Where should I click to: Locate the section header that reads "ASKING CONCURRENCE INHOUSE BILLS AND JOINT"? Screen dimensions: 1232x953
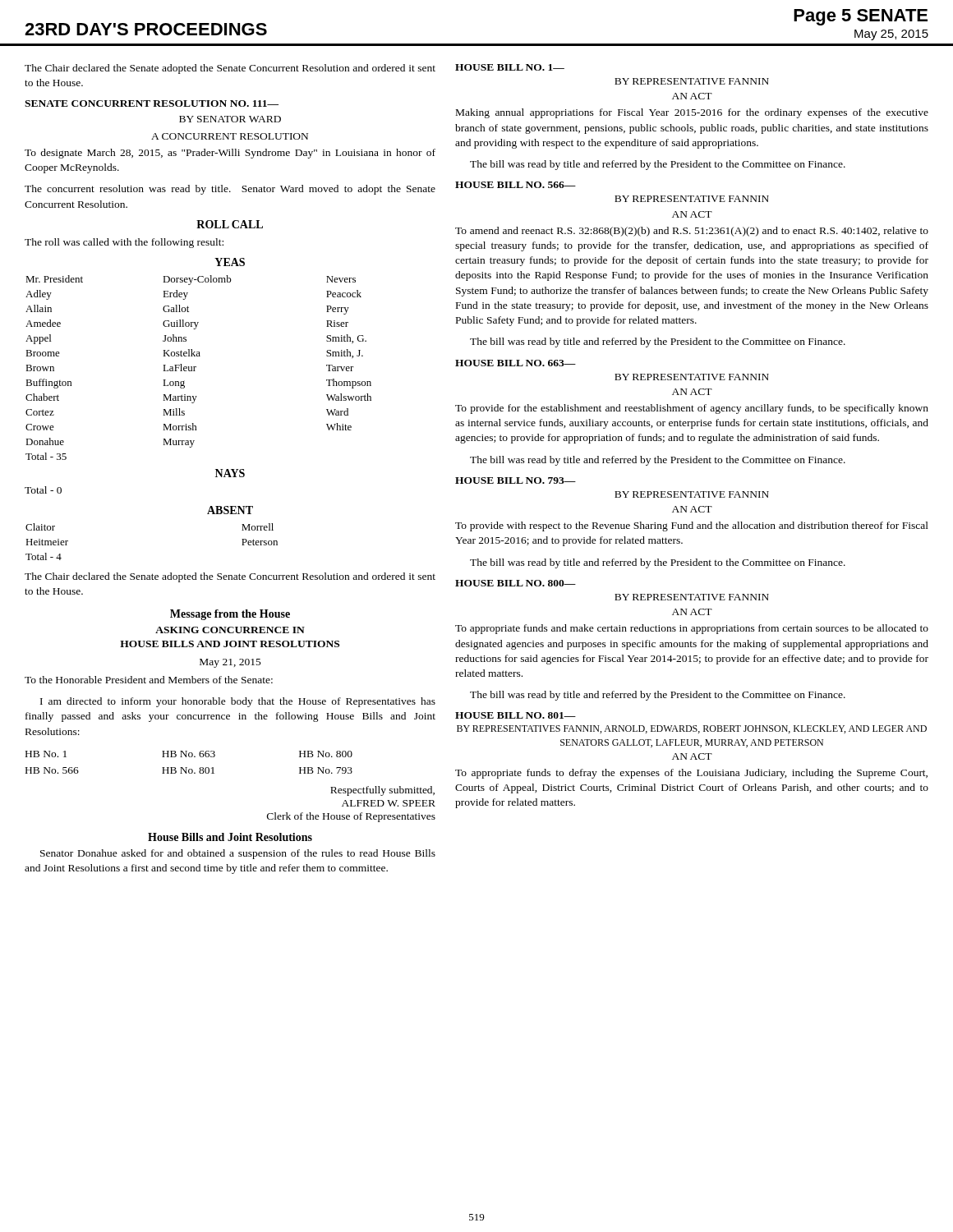point(230,636)
